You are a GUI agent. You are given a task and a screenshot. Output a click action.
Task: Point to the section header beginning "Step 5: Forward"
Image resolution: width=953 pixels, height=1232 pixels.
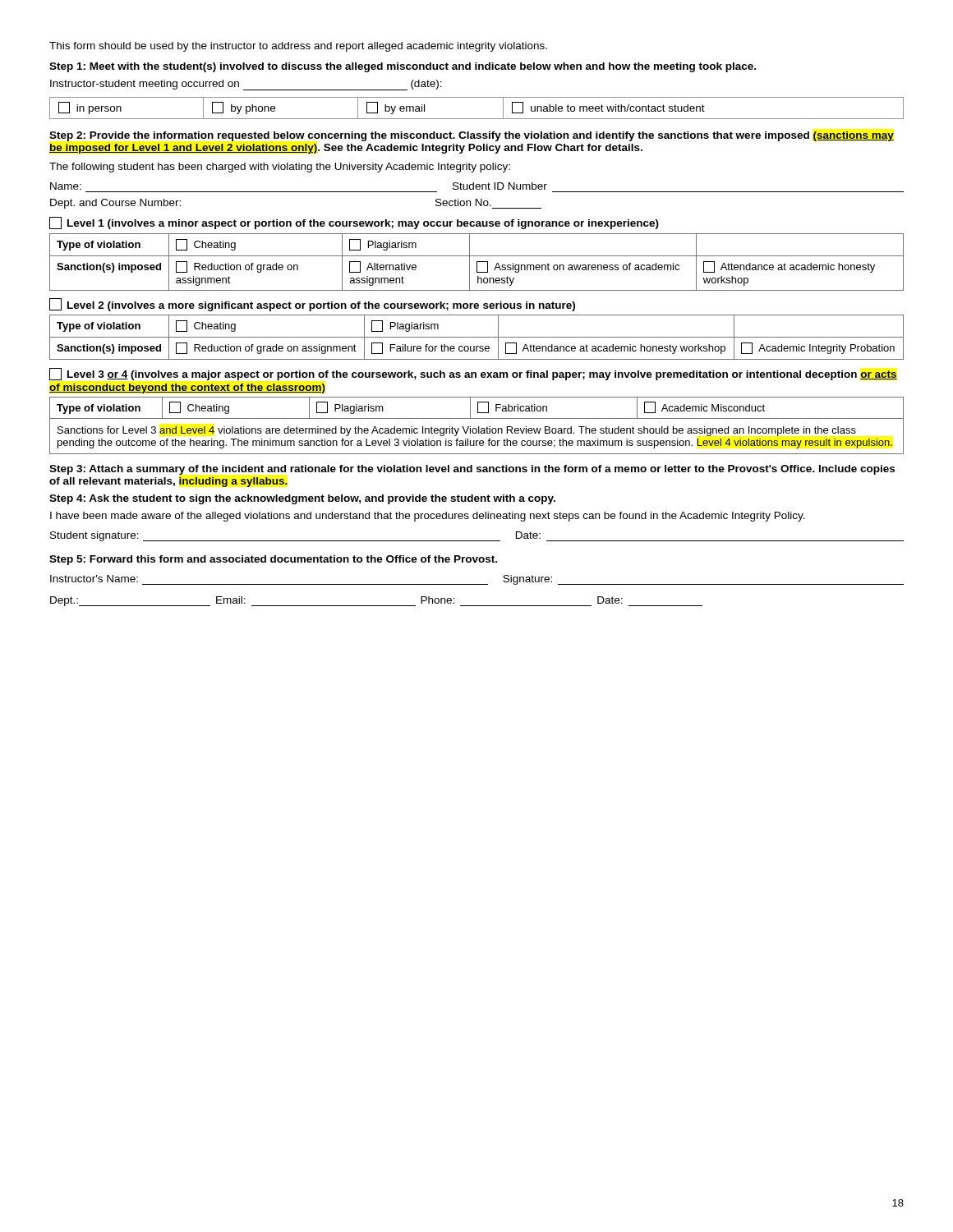(274, 559)
